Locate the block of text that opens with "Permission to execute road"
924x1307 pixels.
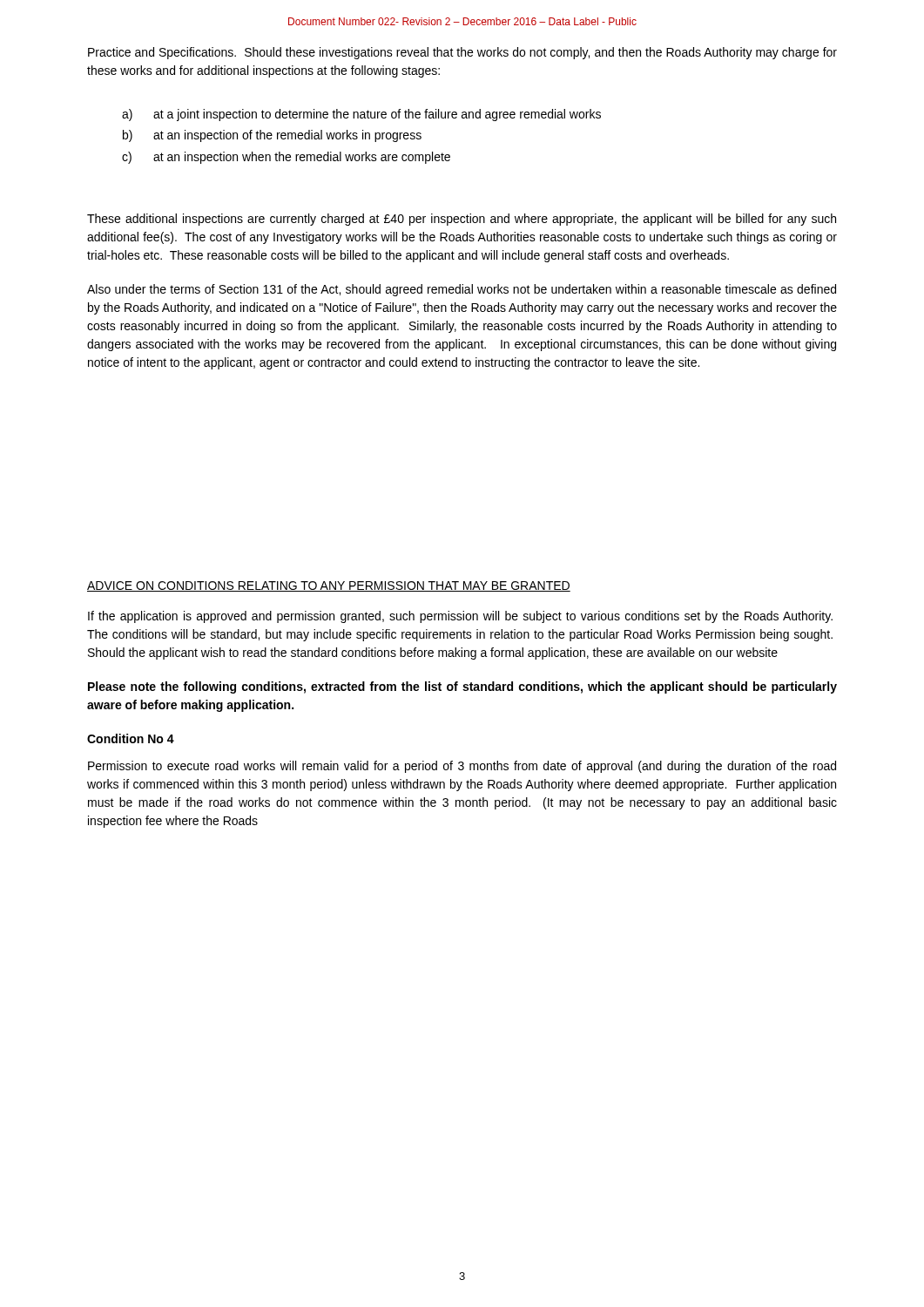click(462, 793)
